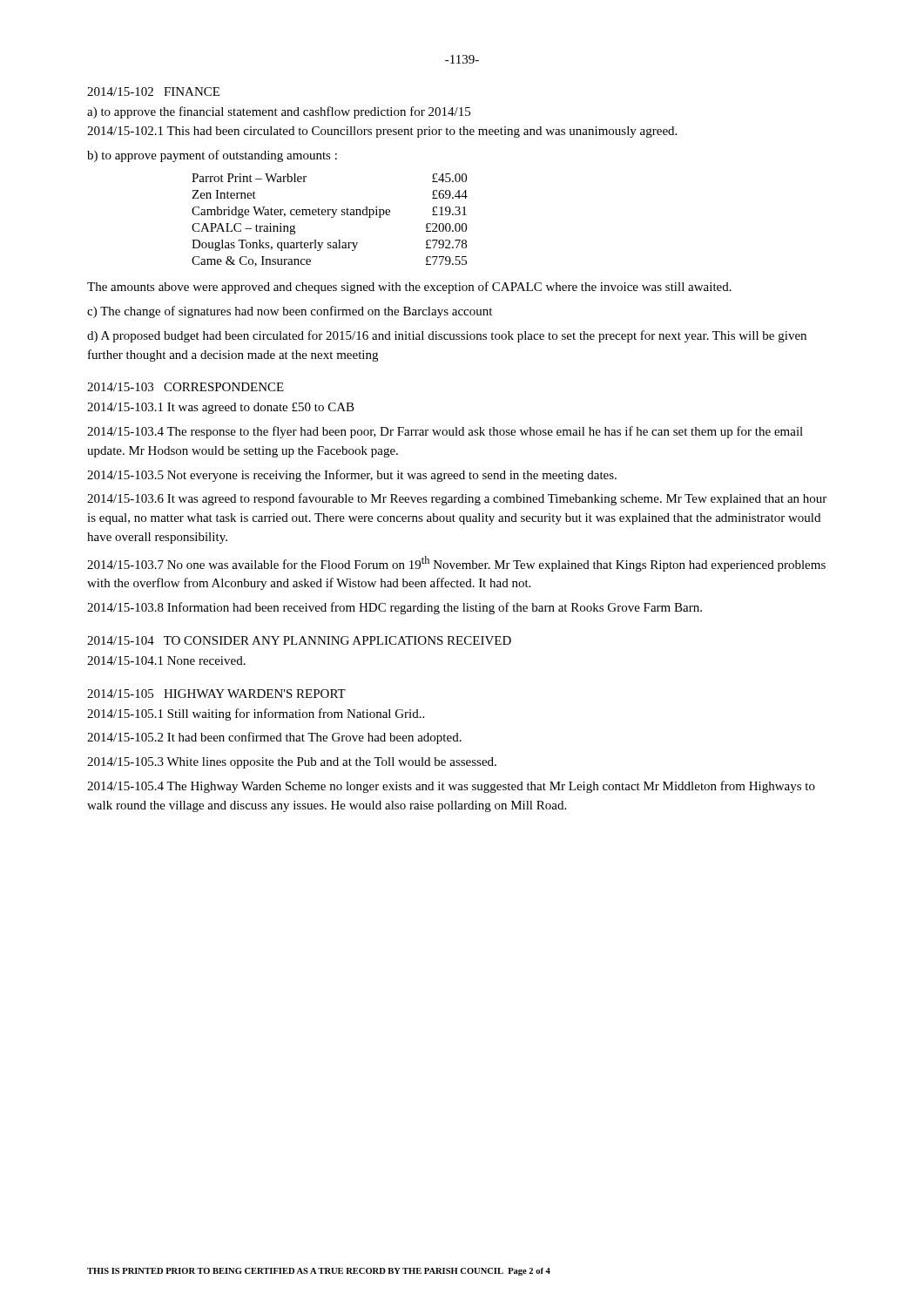Click on the text block starting "2014/15-103.1 It was agreed to donate £50"
The width and height of the screenshot is (924, 1307).
(x=221, y=407)
